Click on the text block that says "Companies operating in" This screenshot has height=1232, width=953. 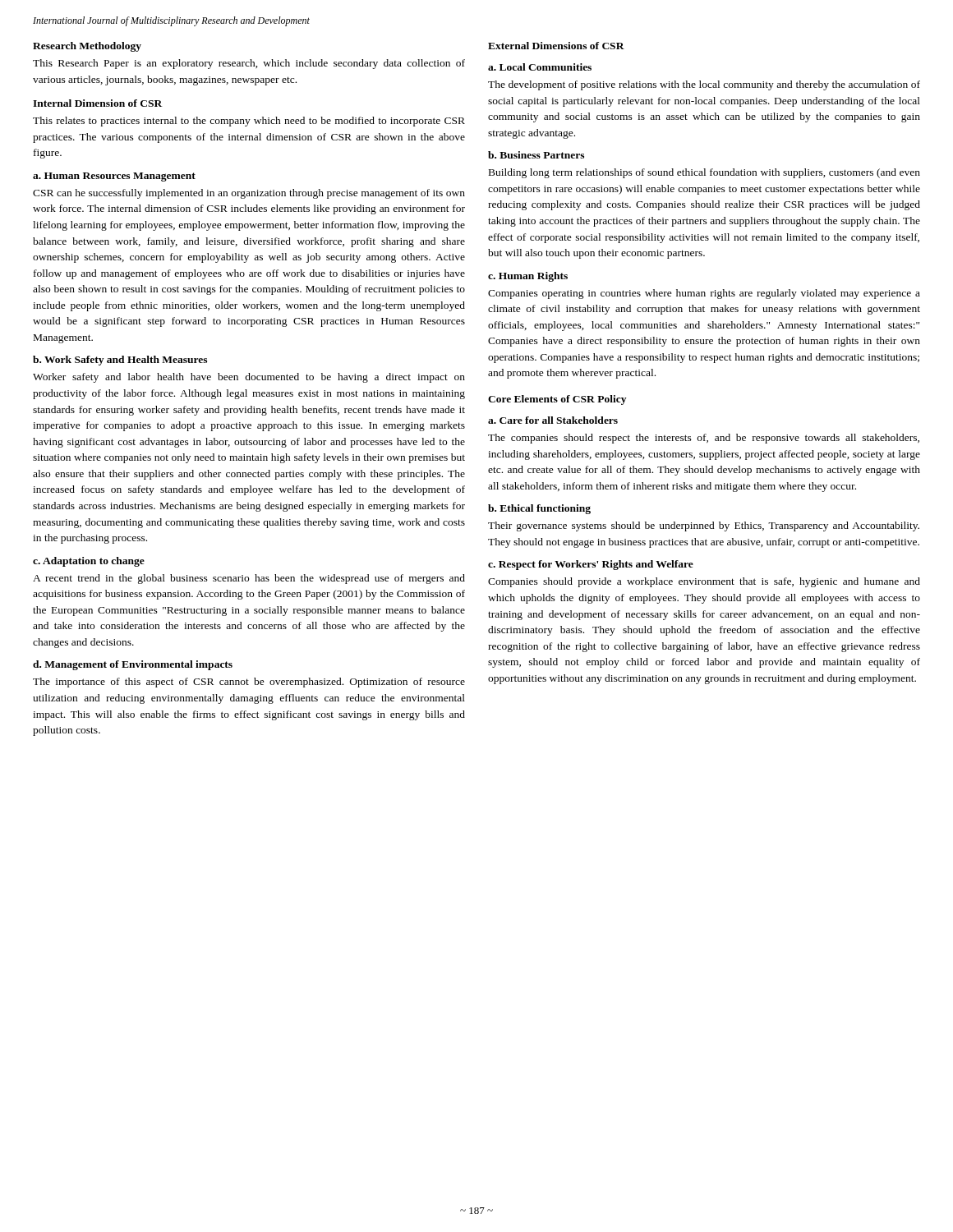(x=704, y=333)
